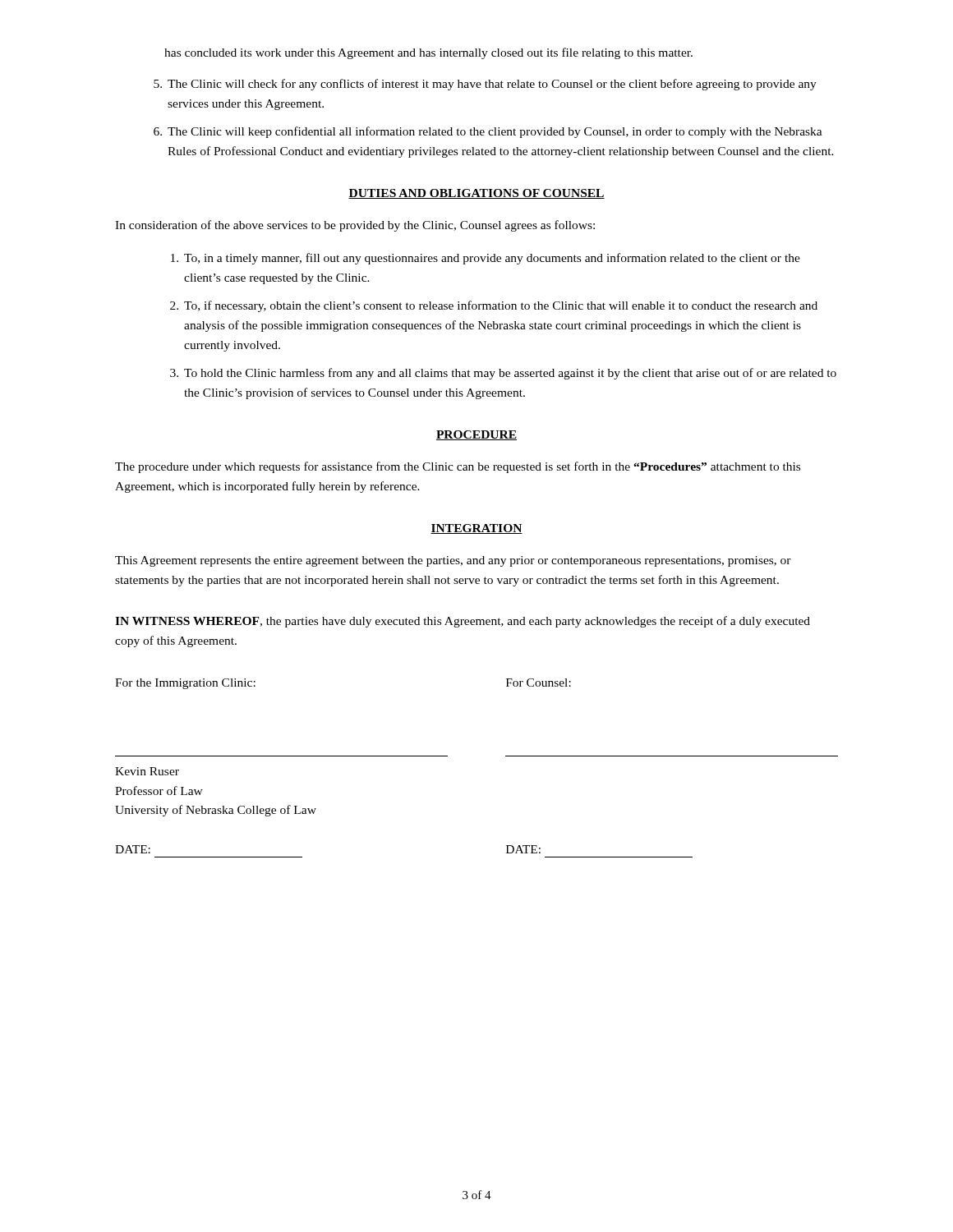Find the text block containing "This Agreement represents the entire"

point(453,570)
